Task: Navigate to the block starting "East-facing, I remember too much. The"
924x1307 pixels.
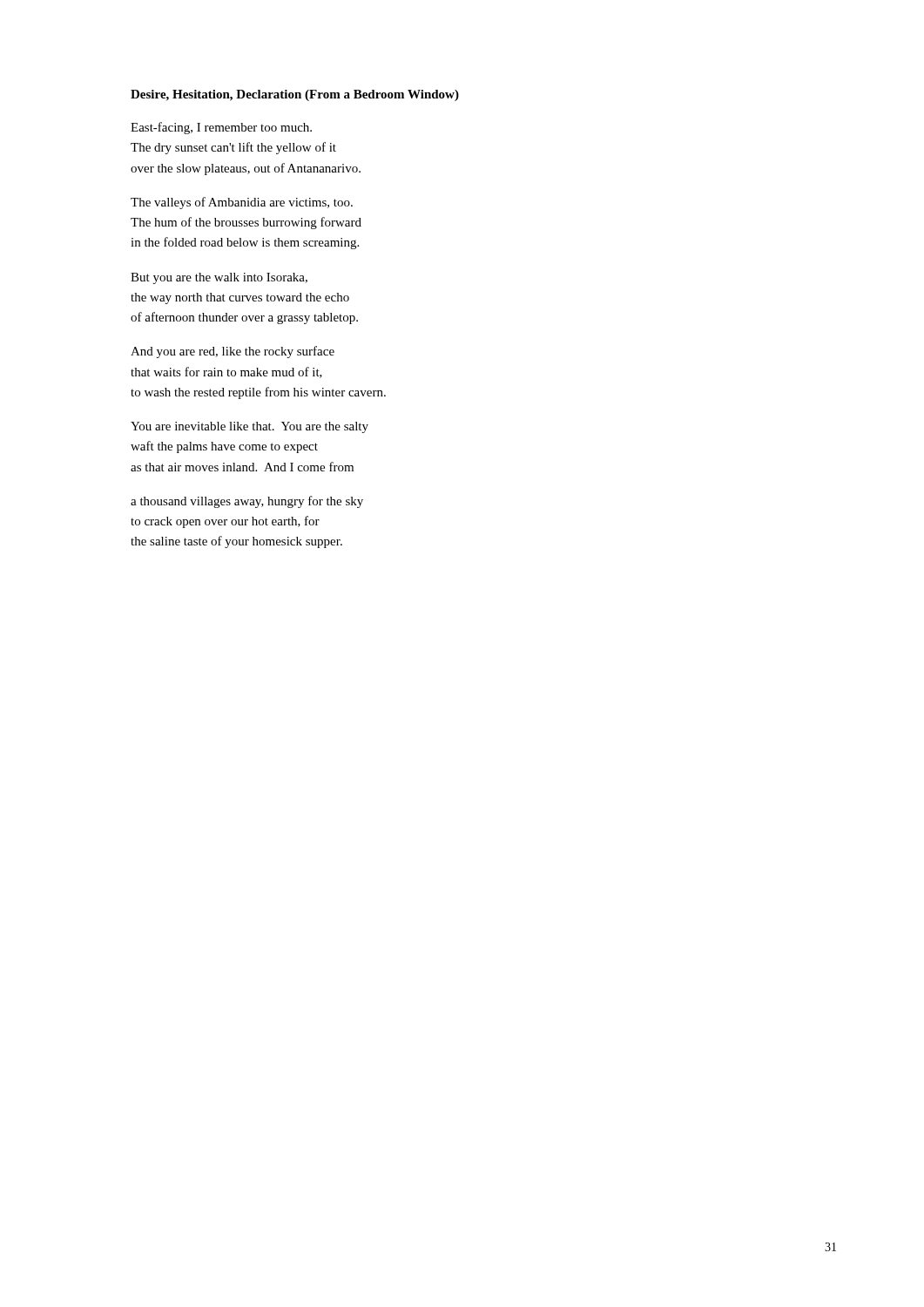Action: pos(246,147)
